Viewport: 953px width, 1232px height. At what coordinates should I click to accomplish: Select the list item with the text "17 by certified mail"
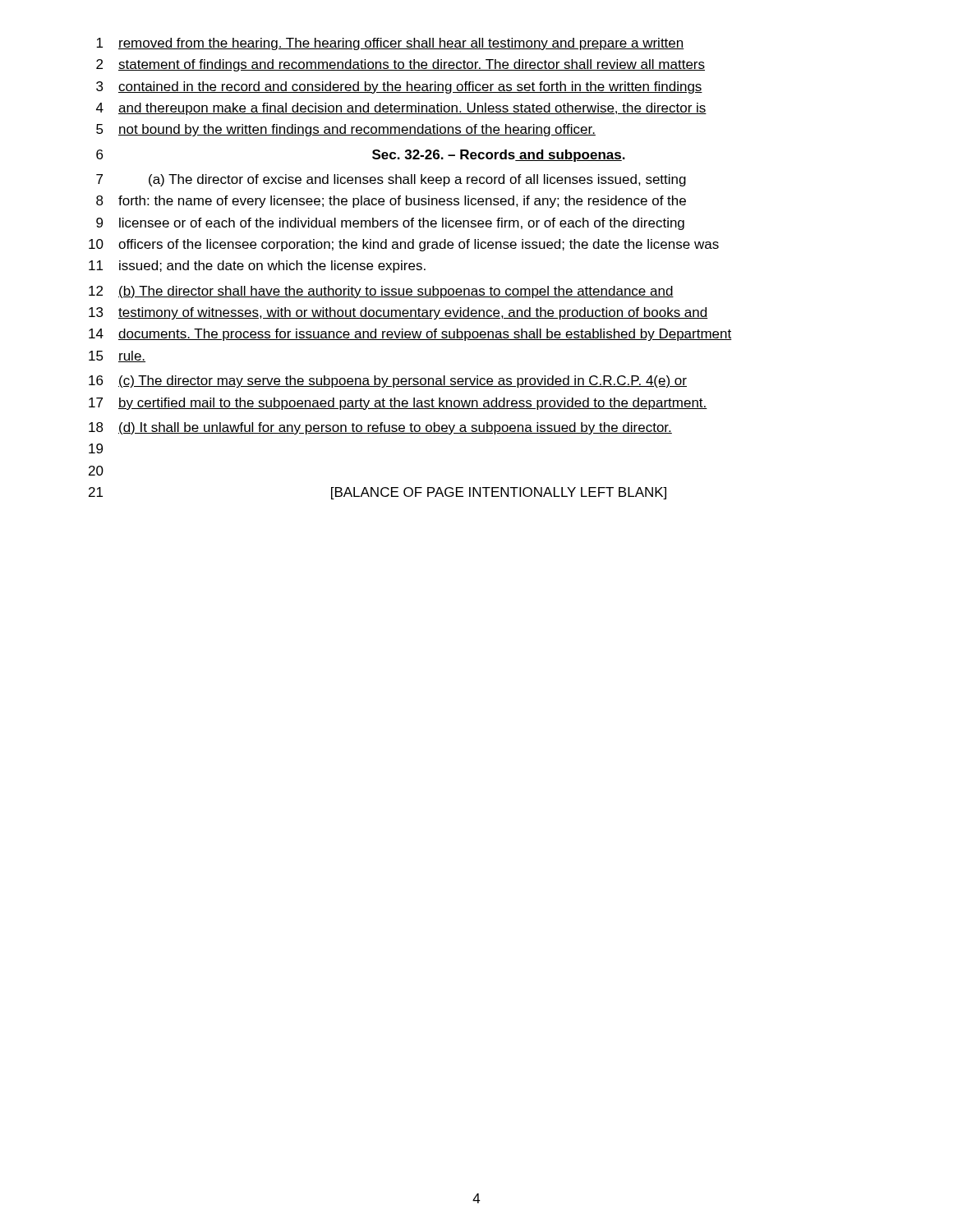pos(476,403)
